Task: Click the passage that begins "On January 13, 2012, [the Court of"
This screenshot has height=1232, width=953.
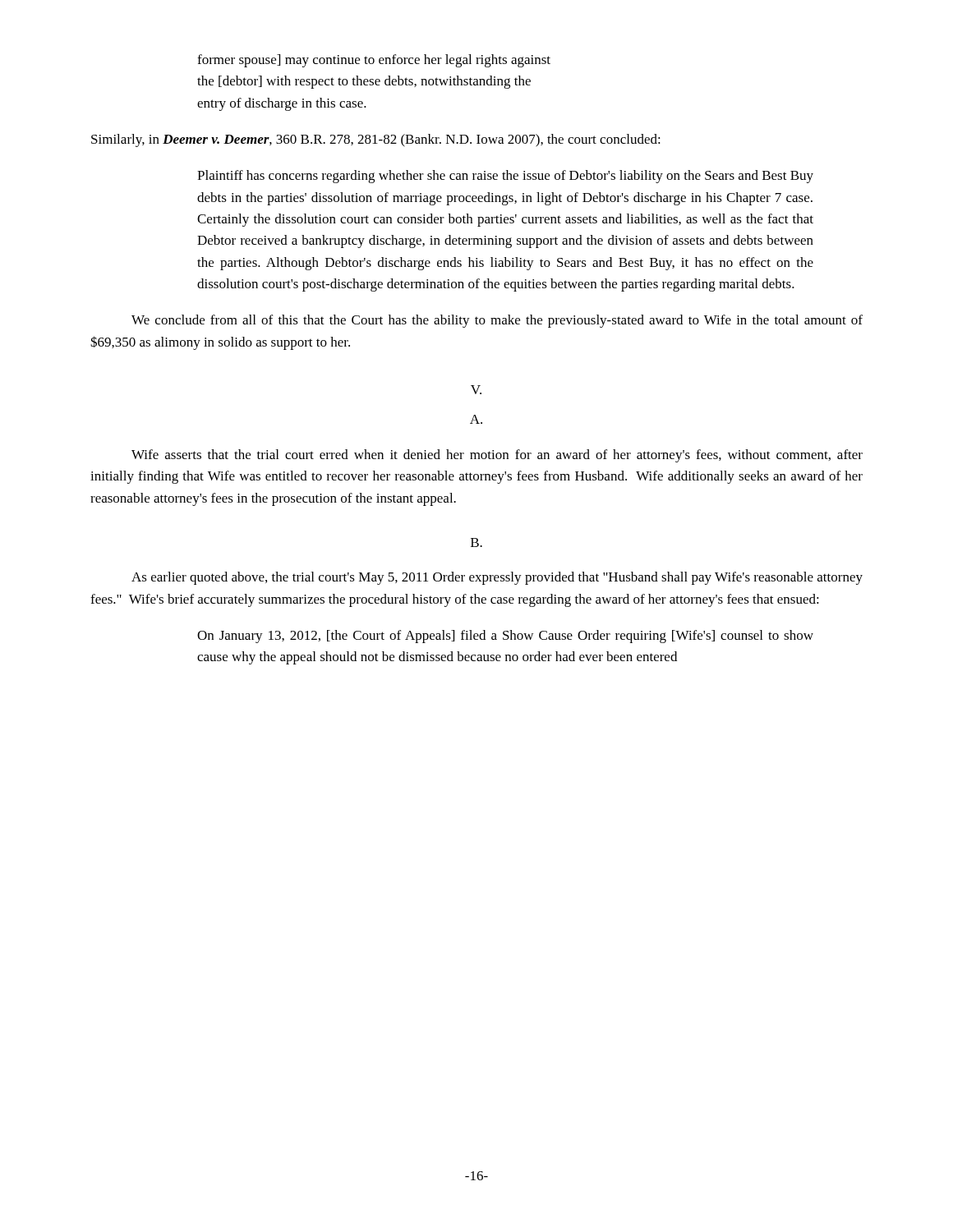Action: coord(505,646)
